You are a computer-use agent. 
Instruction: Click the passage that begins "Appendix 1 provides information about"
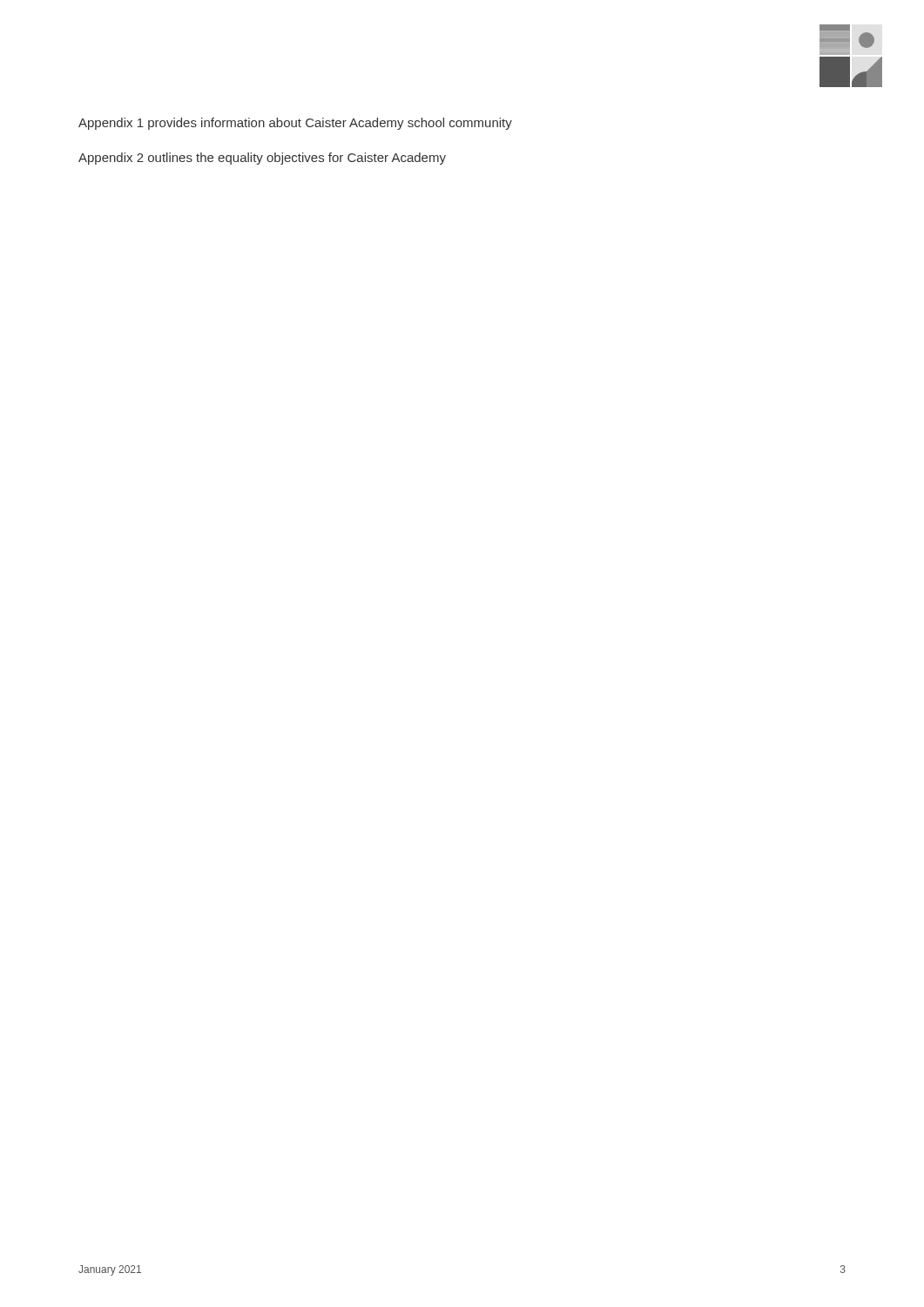295,122
